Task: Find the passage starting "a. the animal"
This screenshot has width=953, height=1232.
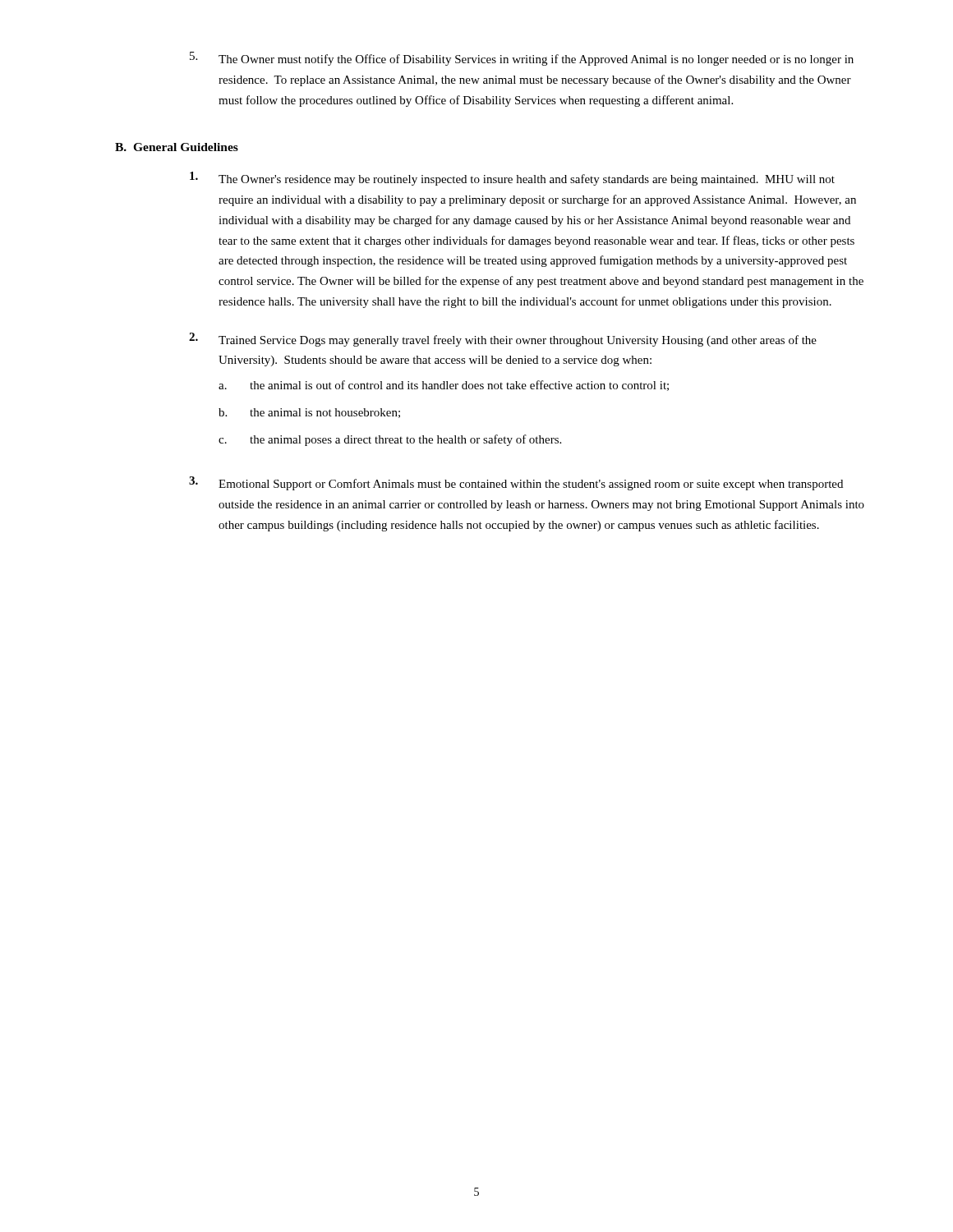Action: [x=545, y=386]
